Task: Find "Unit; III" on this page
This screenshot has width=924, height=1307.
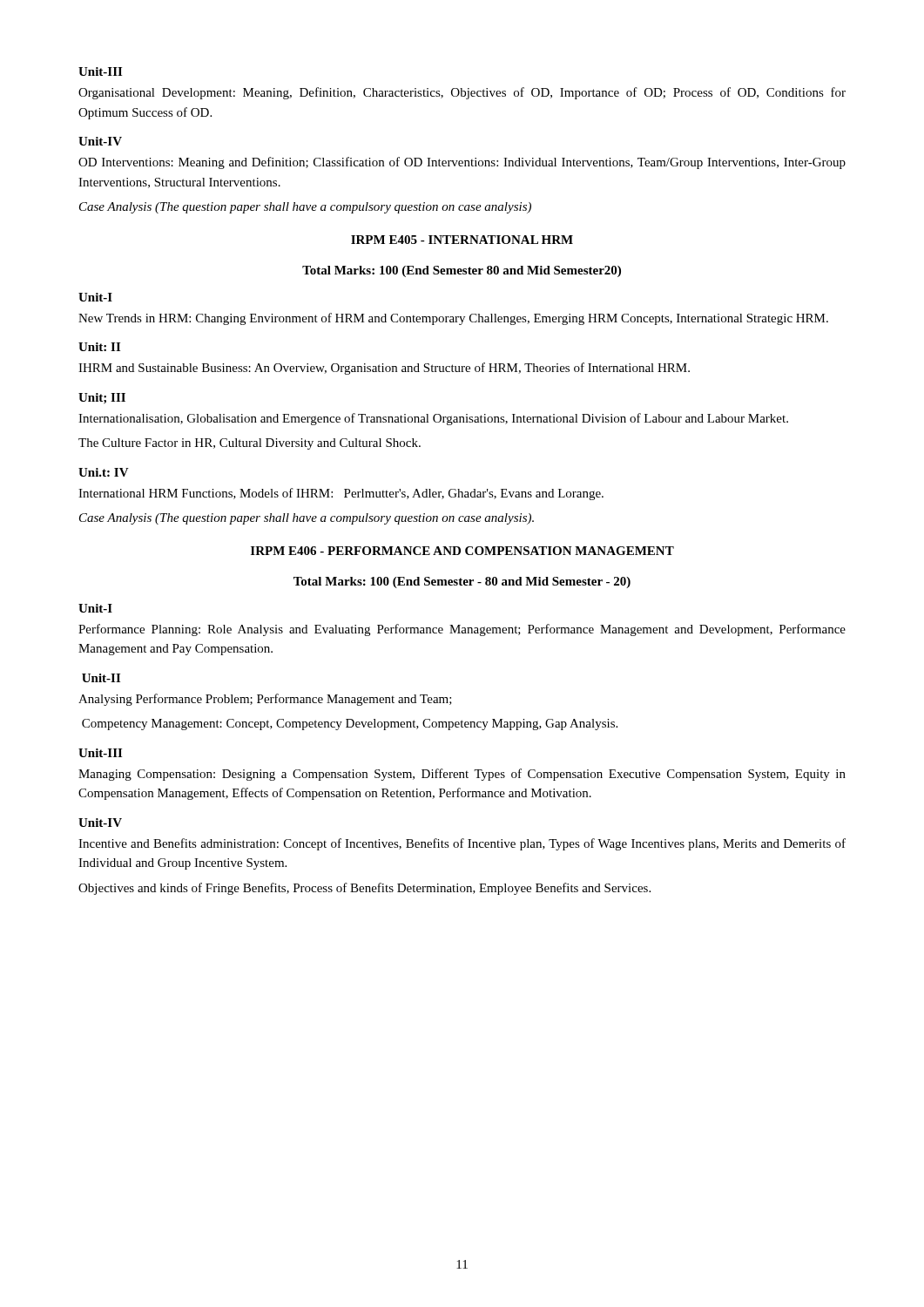Action: pos(102,397)
